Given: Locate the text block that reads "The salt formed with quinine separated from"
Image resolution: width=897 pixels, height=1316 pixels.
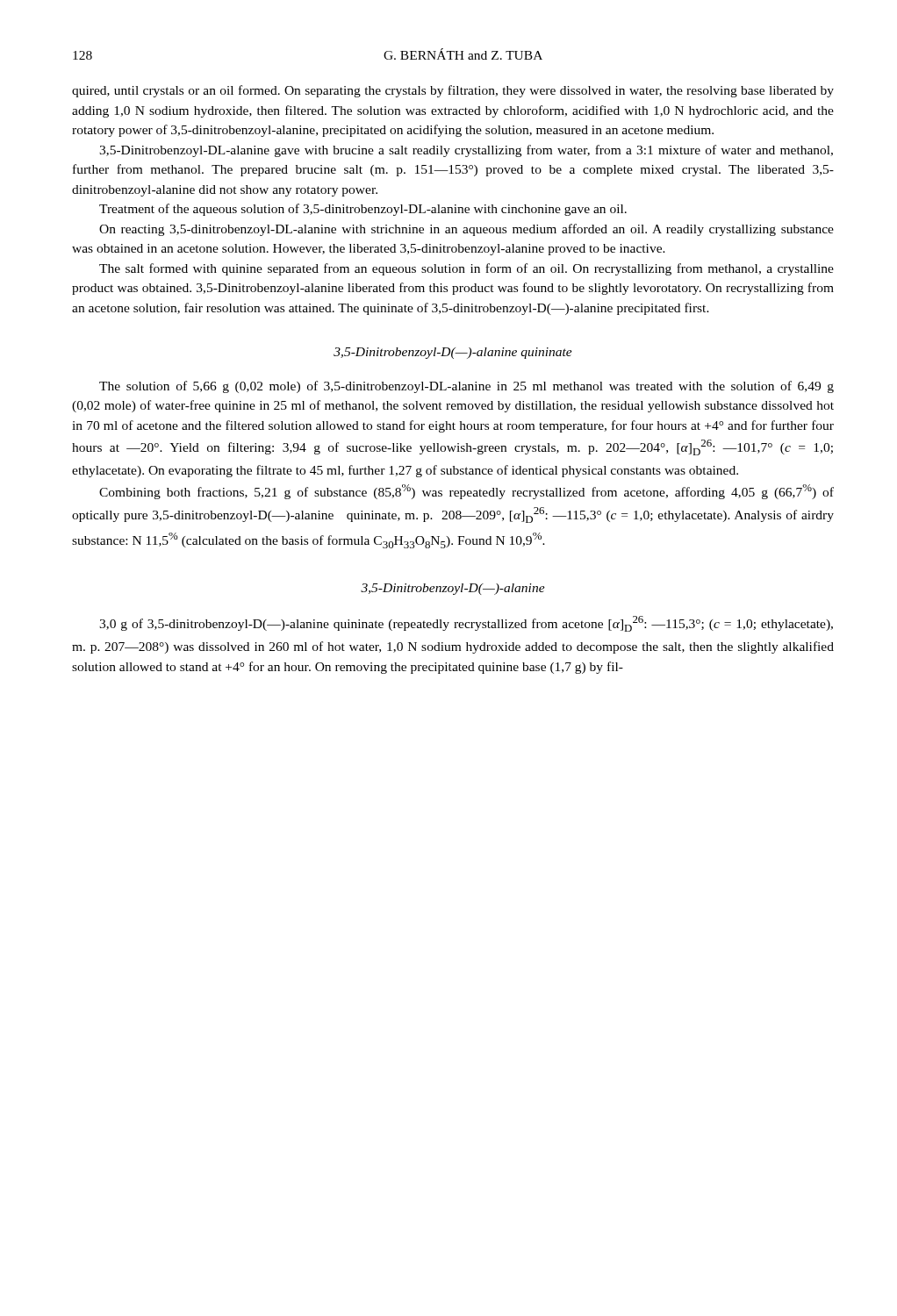Looking at the screenshot, I should pos(453,288).
